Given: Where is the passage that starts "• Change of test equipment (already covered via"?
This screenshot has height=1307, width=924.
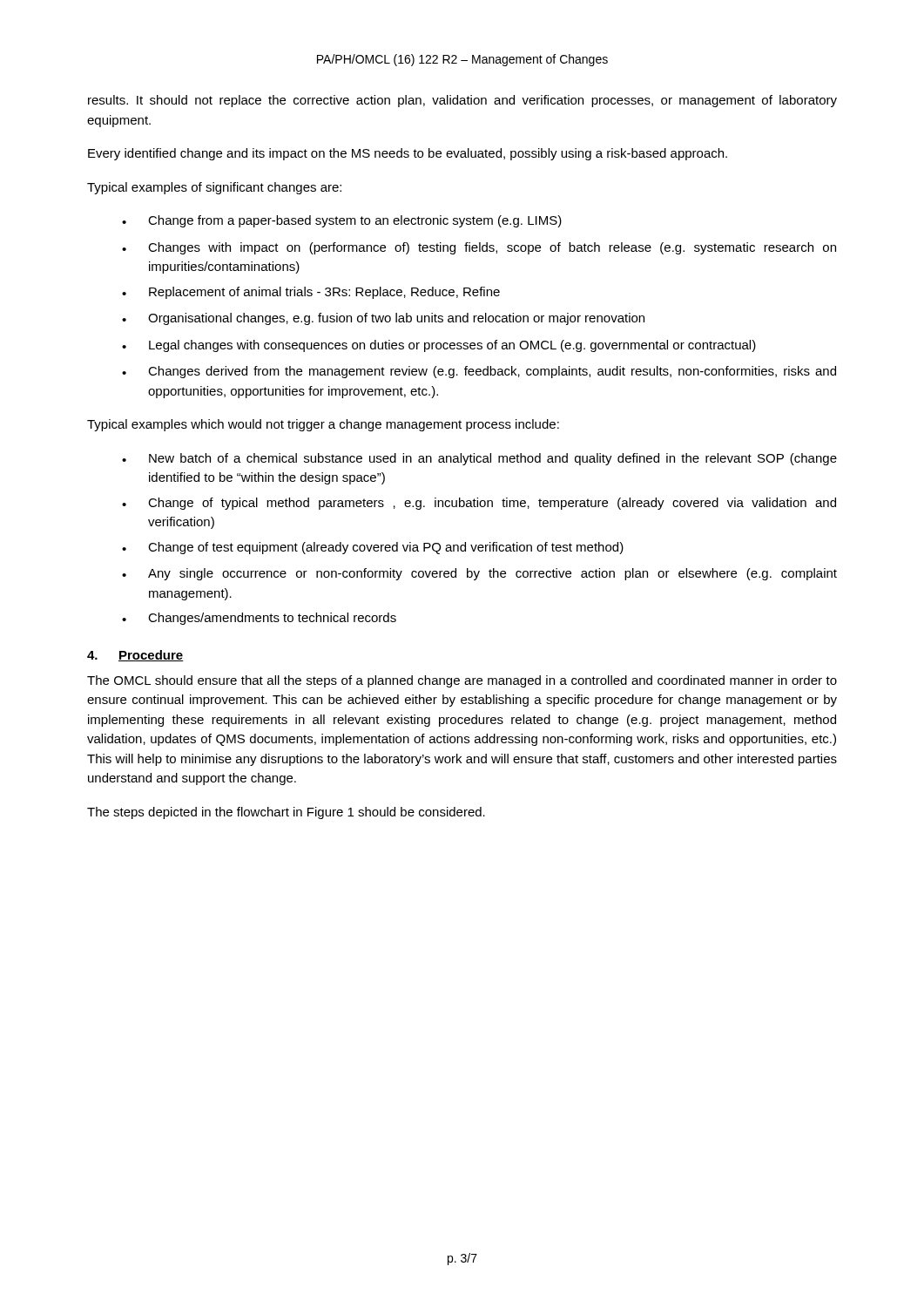Looking at the screenshot, I should pos(479,548).
